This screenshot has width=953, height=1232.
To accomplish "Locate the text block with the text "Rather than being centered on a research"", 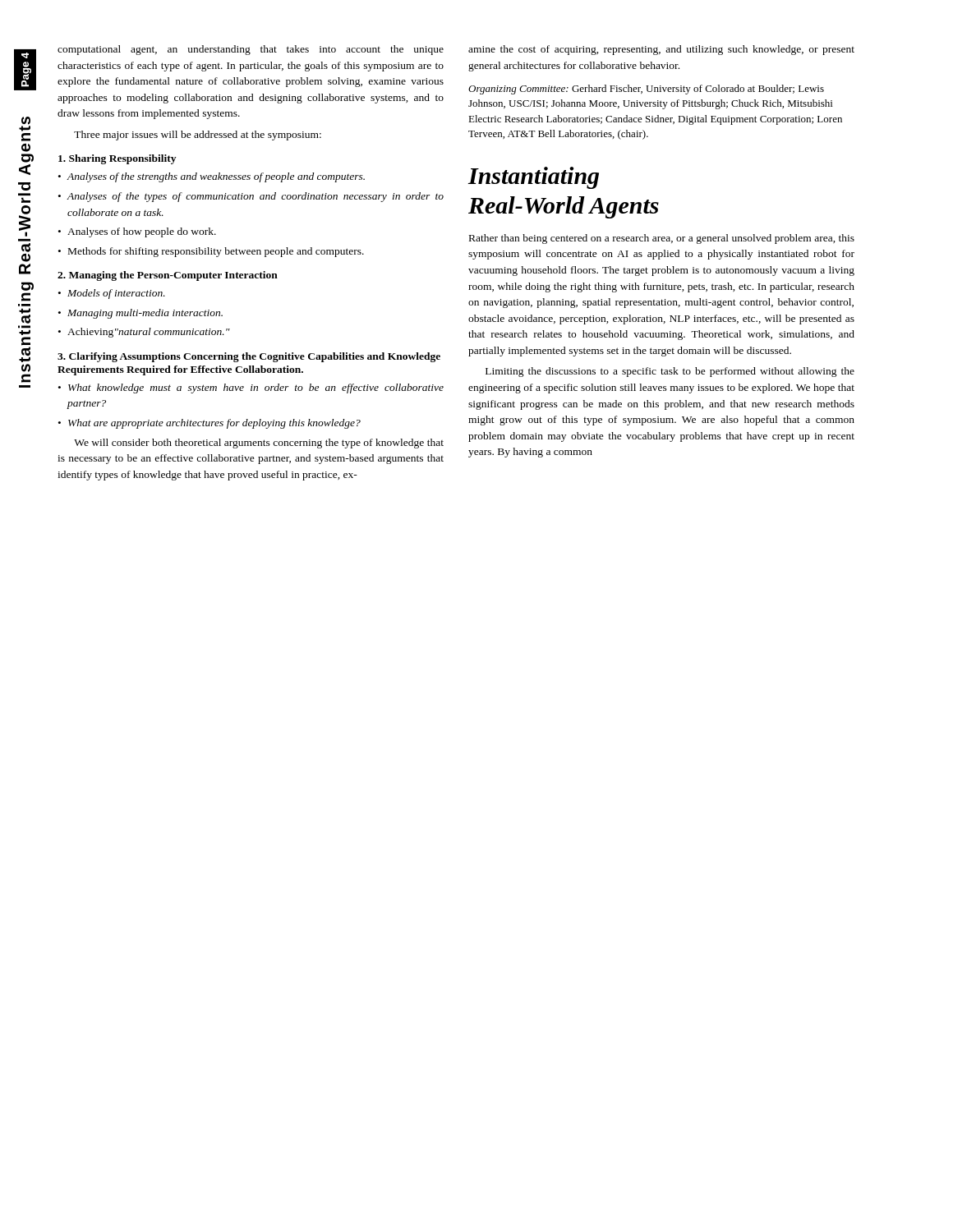I will [x=661, y=345].
